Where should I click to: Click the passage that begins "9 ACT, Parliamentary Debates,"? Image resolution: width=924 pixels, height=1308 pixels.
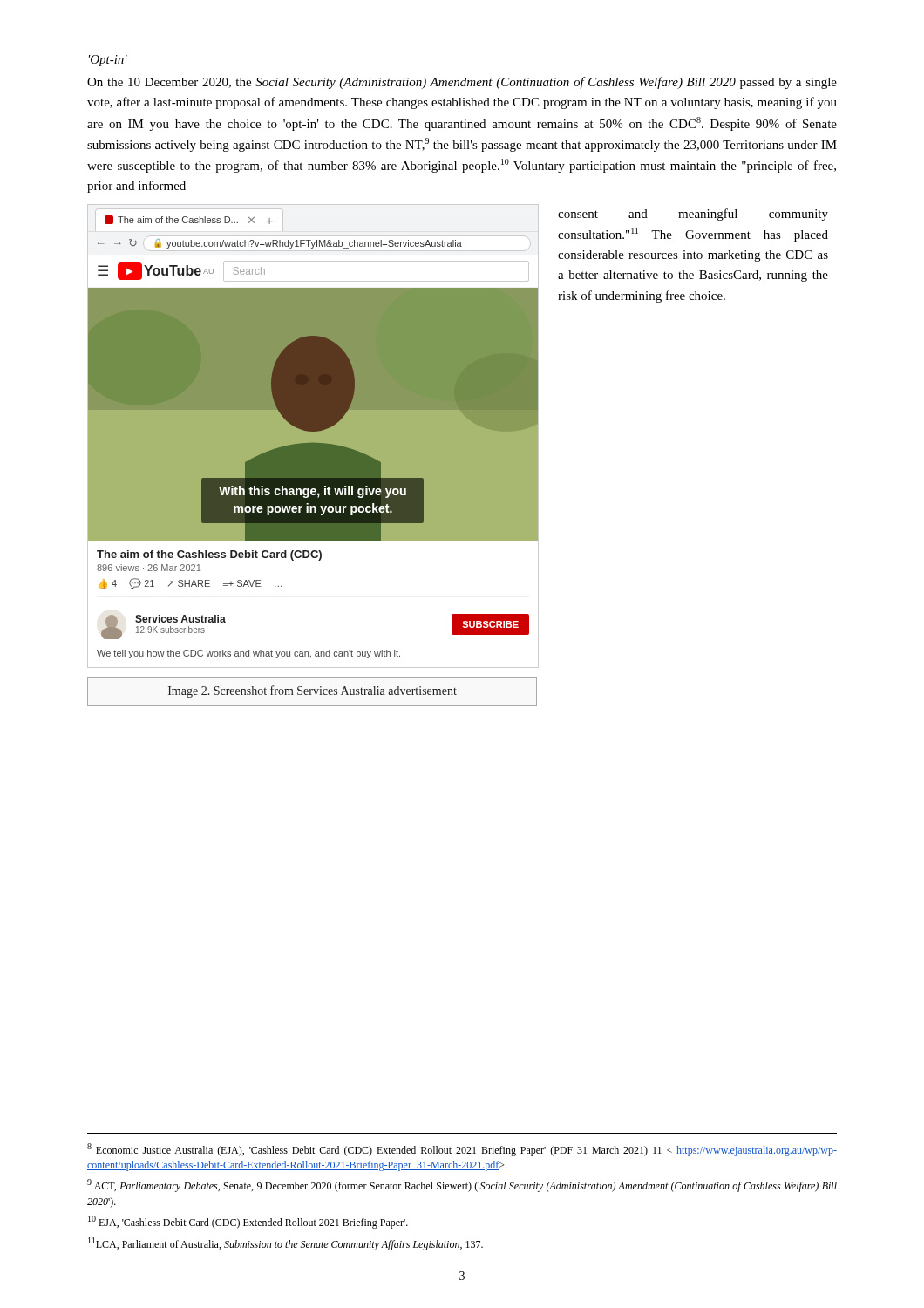[x=462, y=1193]
